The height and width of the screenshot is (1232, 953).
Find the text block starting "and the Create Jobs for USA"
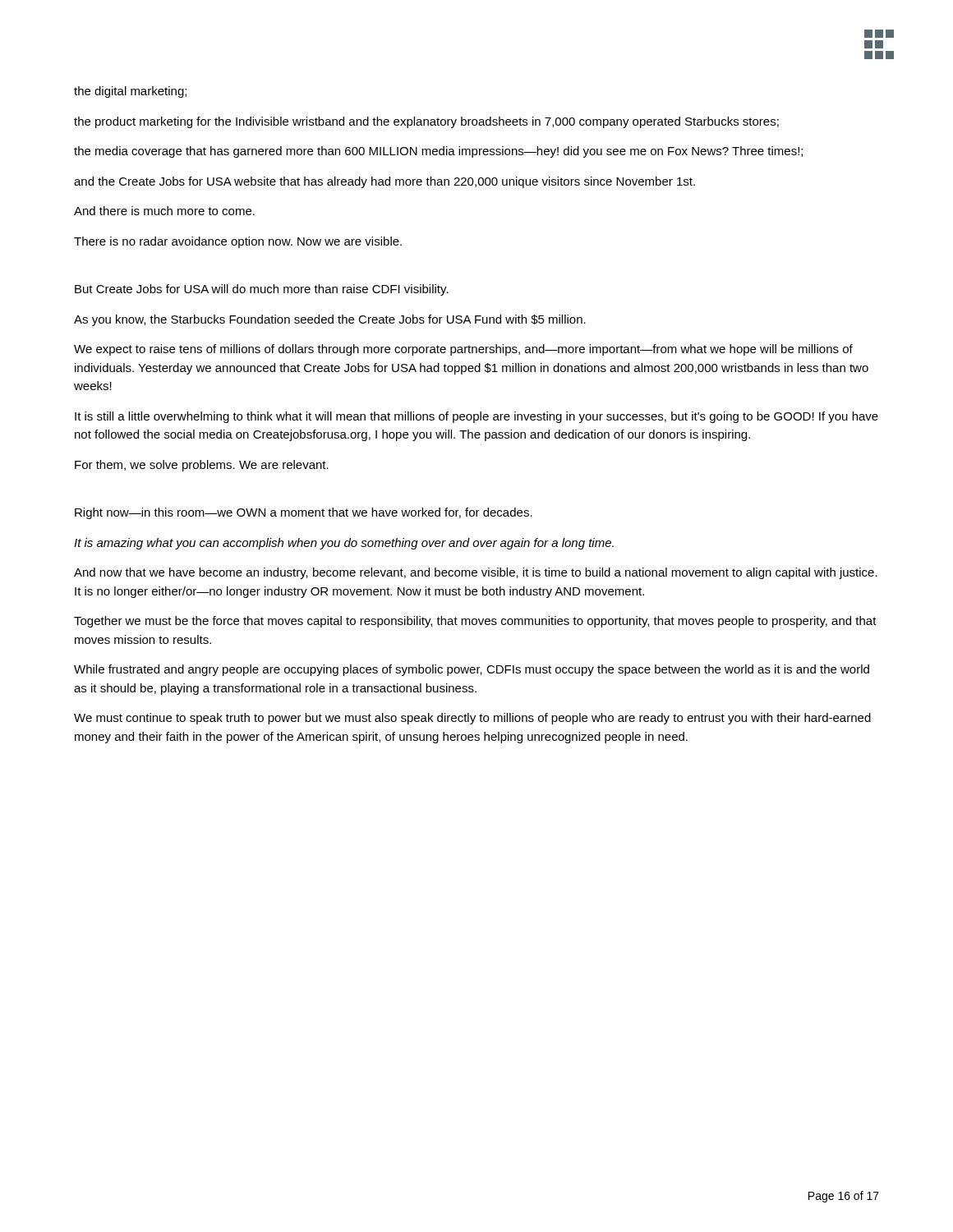pyautogui.click(x=385, y=181)
